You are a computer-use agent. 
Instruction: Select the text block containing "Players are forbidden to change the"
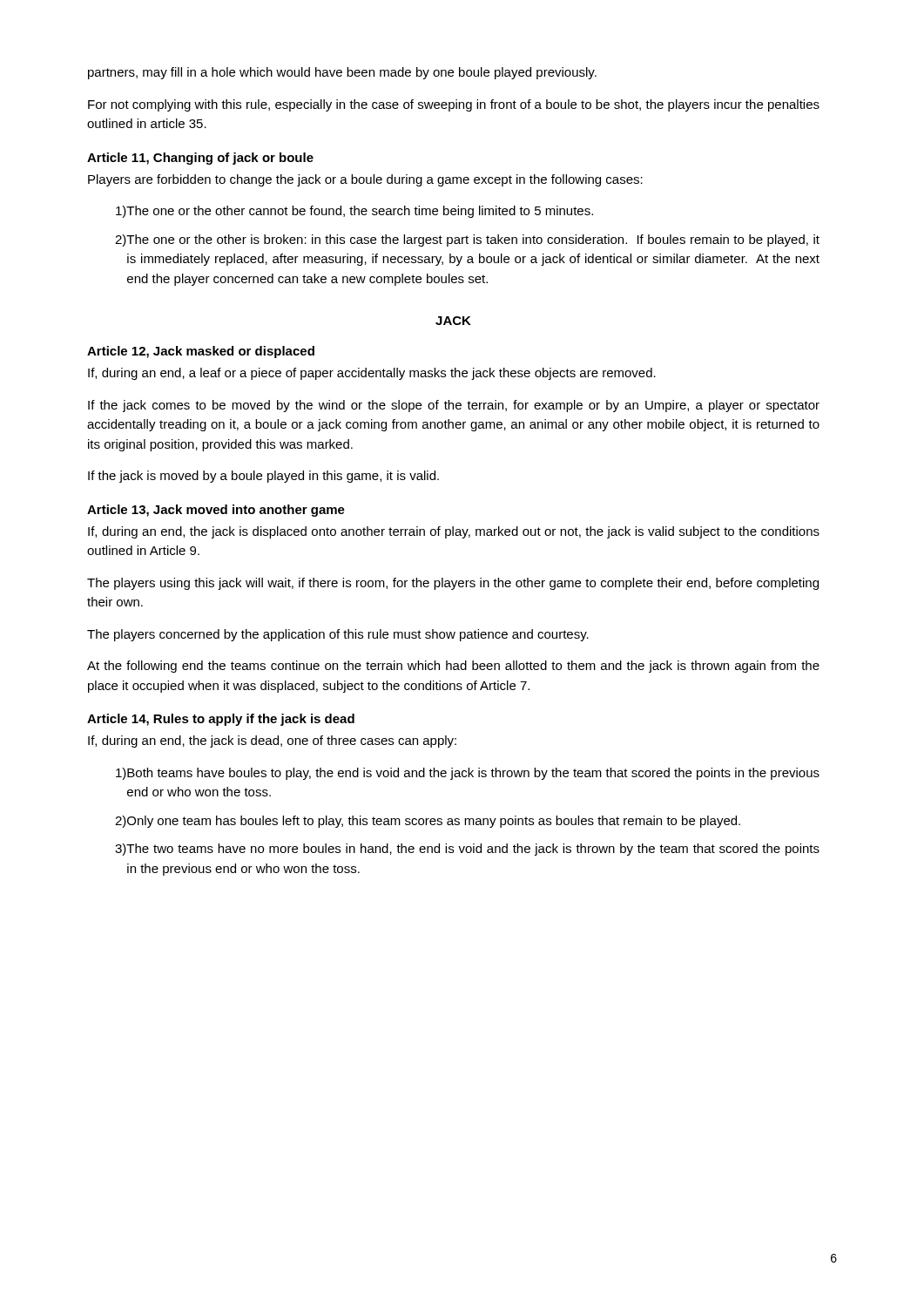[365, 179]
